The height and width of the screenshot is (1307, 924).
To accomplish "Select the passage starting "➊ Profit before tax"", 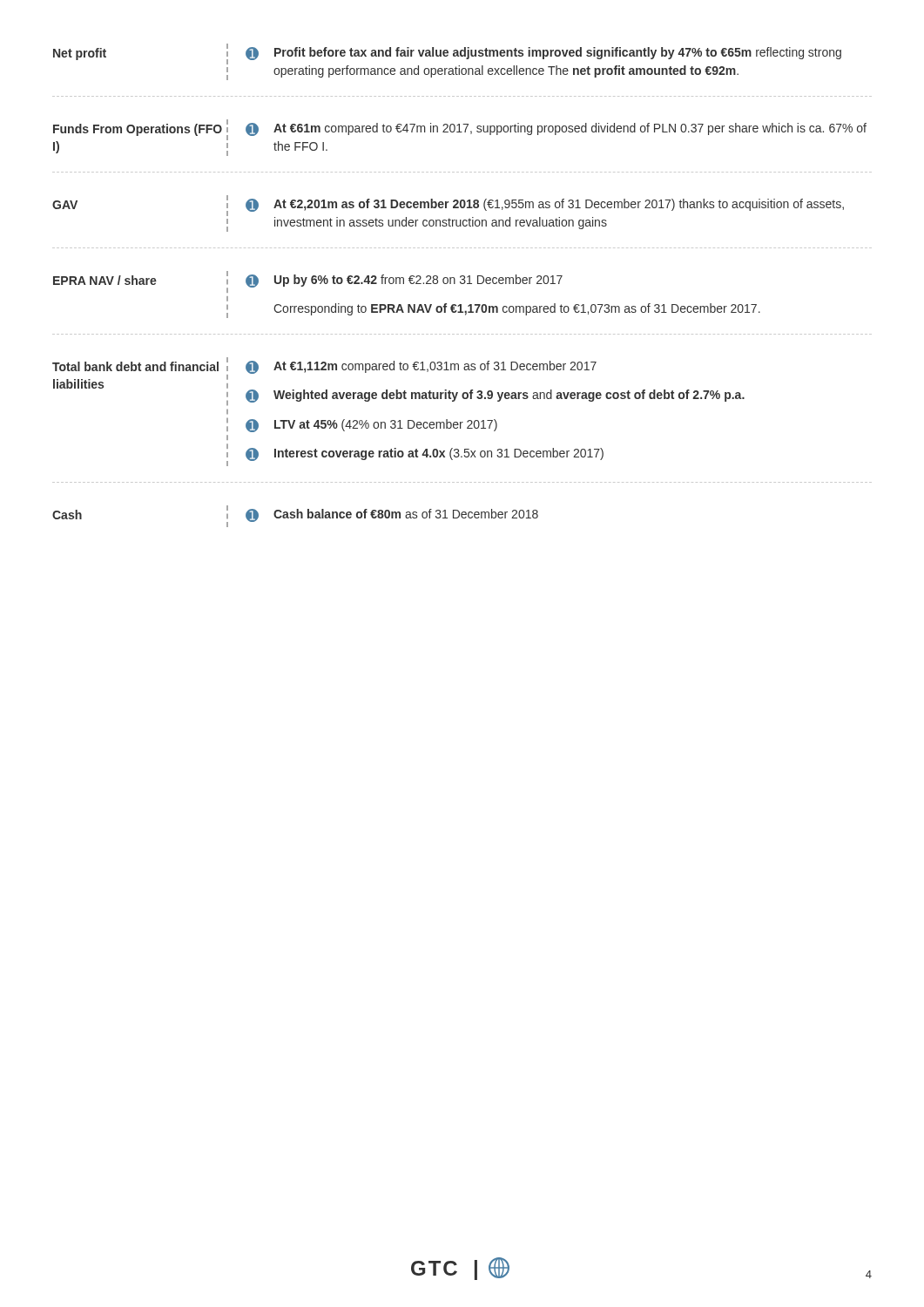I will pos(559,62).
